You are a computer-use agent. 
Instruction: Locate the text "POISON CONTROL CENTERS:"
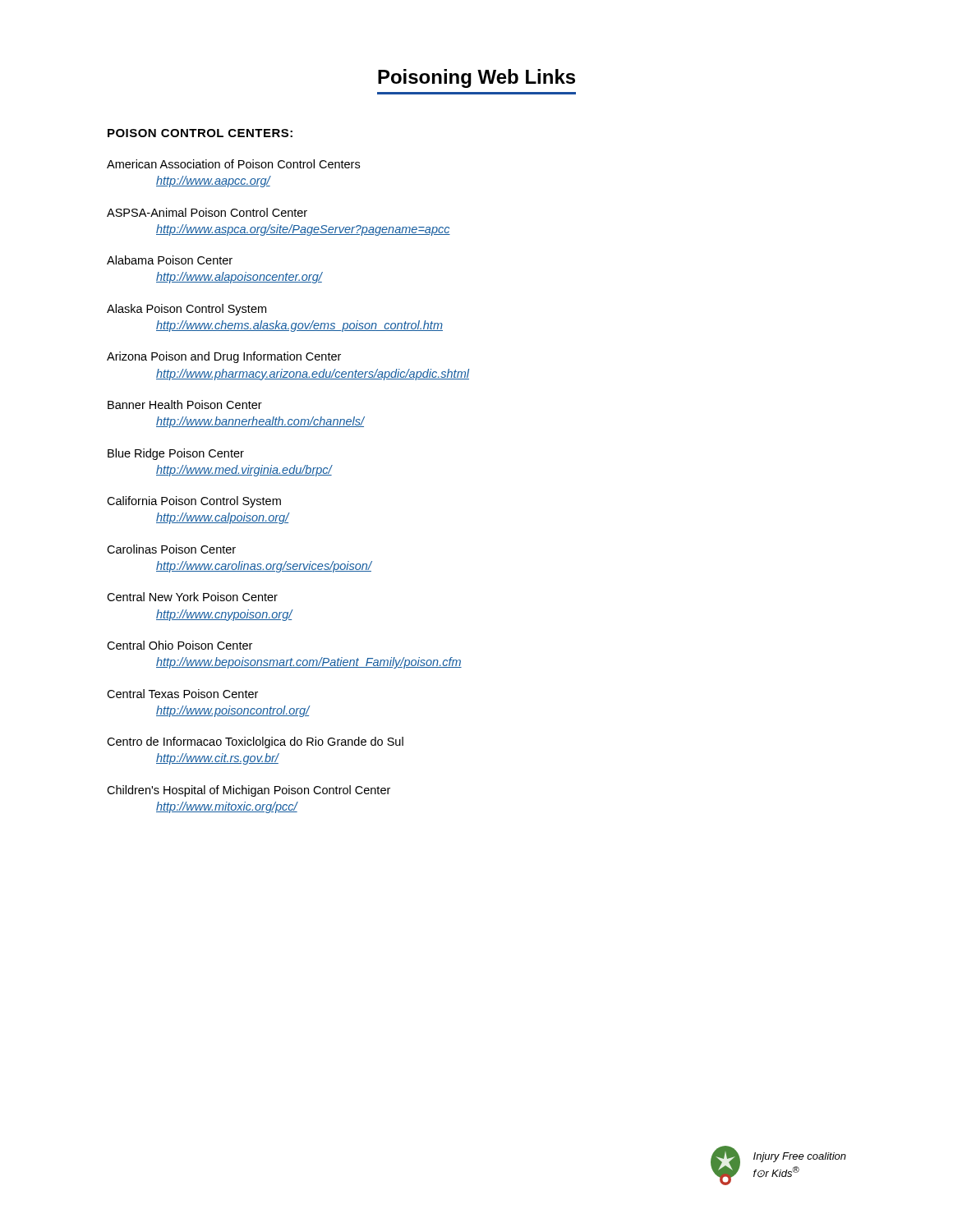(x=200, y=133)
